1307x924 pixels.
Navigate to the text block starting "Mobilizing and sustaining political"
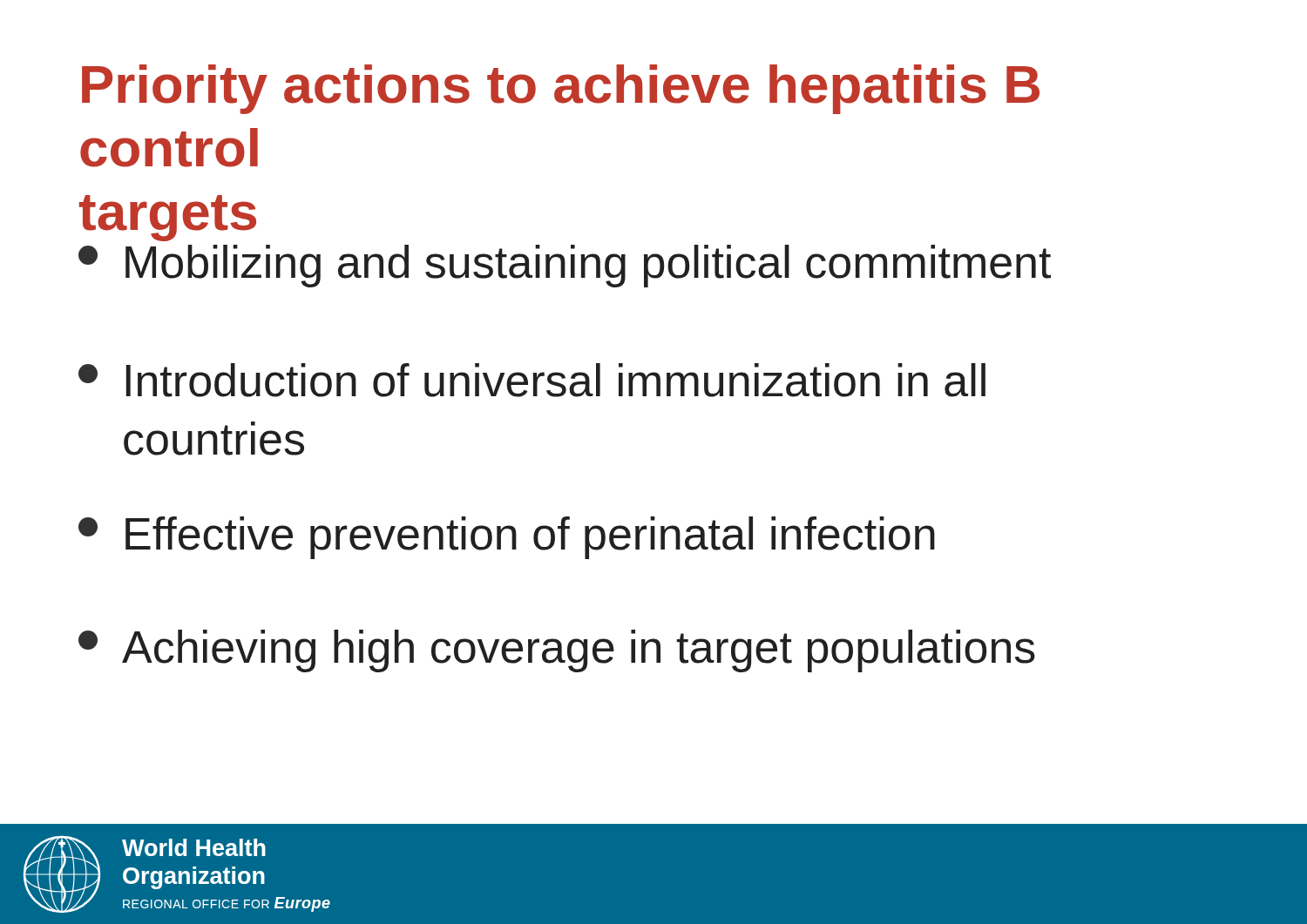click(565, 262)
